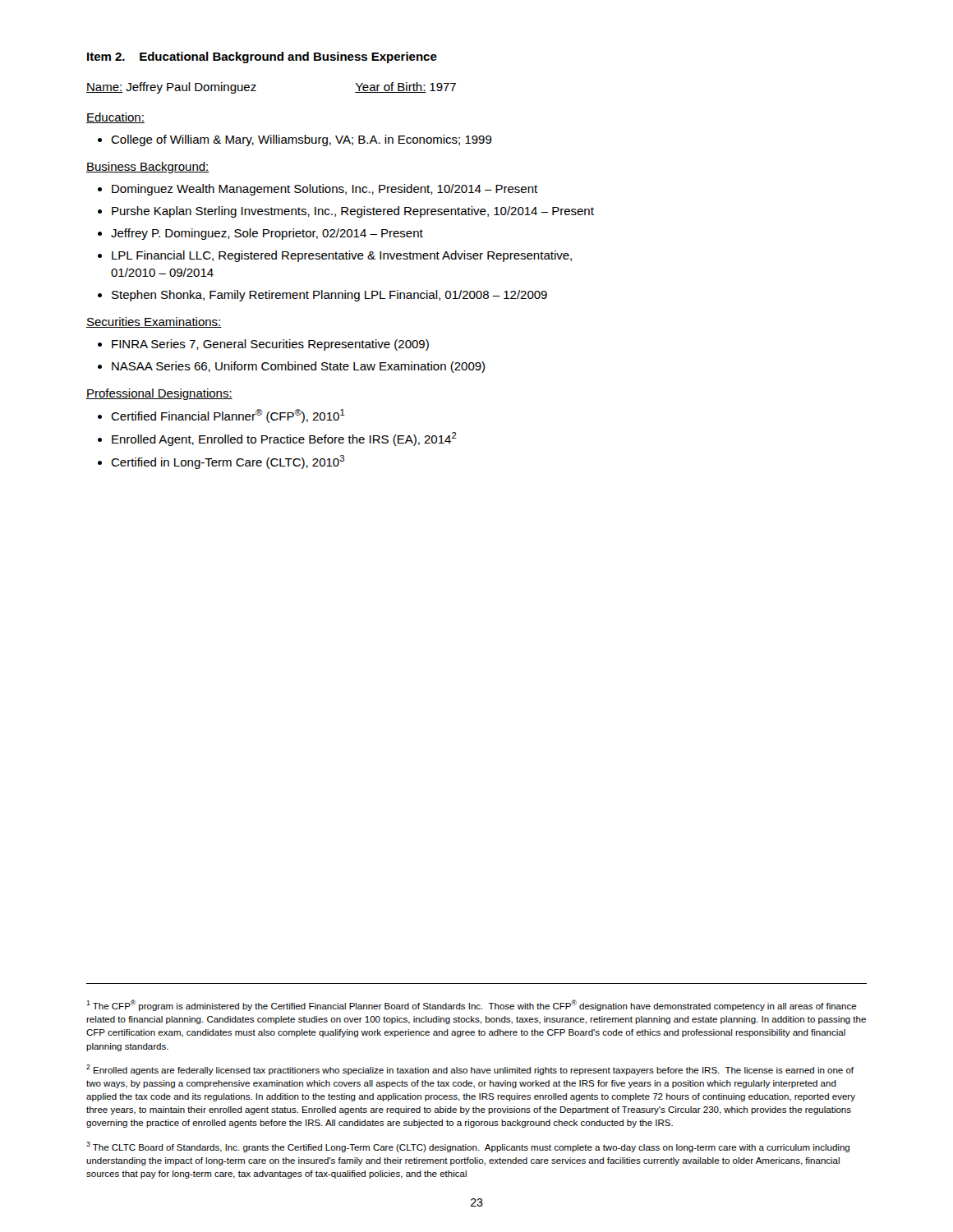The height and width of the screenshot is (1232, 953).
Task: Select the footnote that reads "3 The CLTC Board"
Action: tap(468, 1159)
